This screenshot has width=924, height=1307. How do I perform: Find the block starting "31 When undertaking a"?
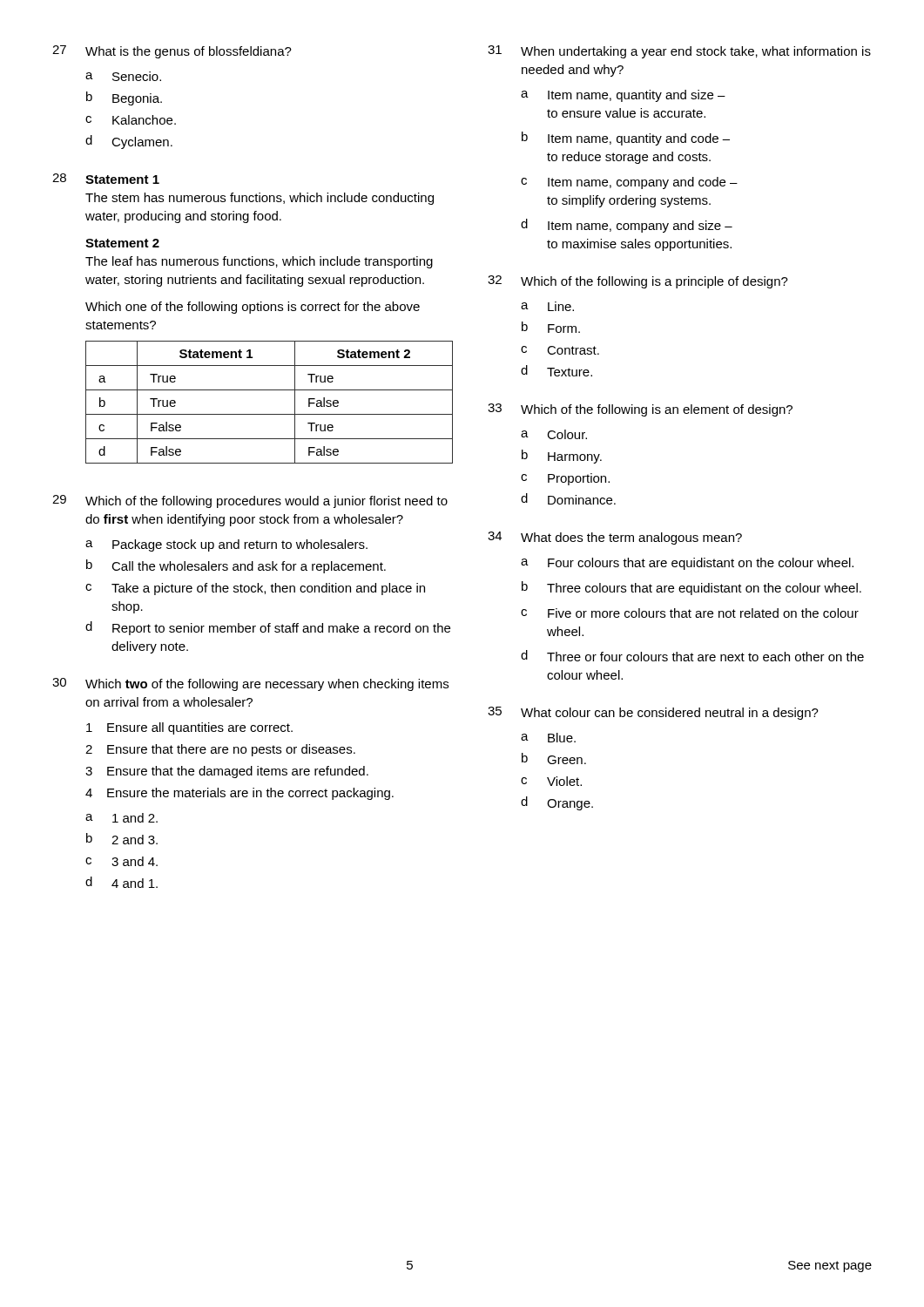(x=688, y=149)
